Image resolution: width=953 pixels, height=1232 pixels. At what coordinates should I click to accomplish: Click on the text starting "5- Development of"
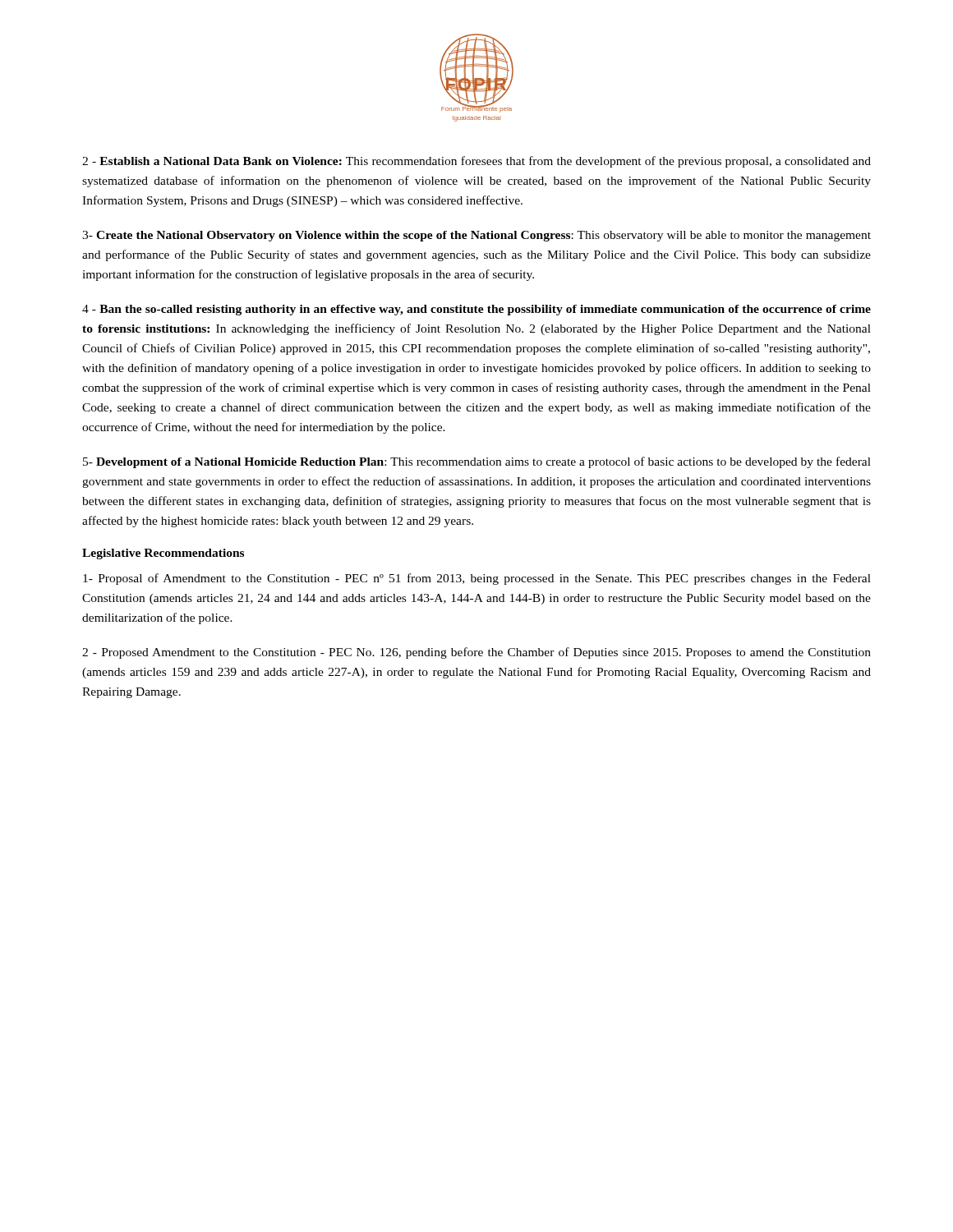pos(476,491)
